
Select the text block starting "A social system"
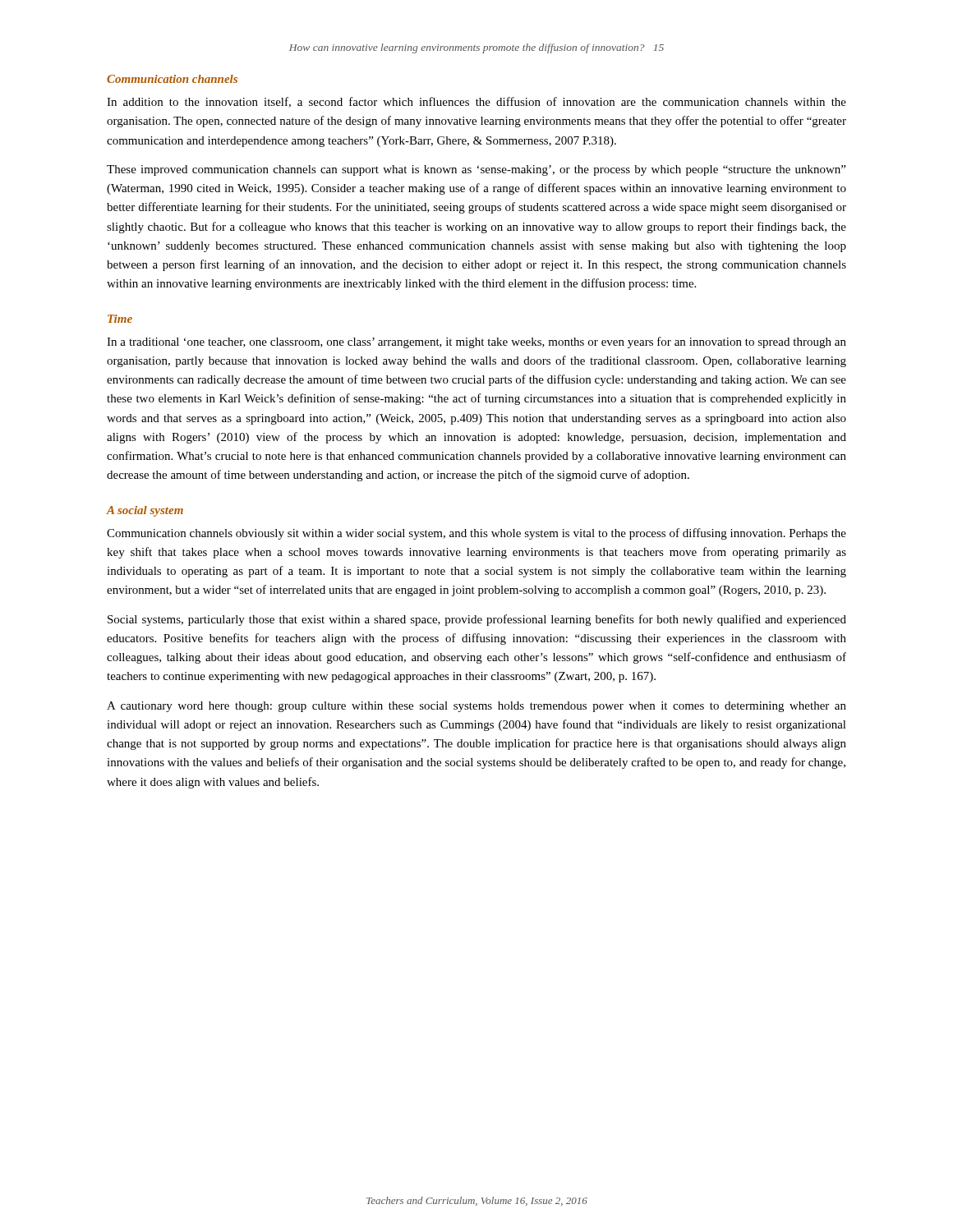tap(145, 510)
